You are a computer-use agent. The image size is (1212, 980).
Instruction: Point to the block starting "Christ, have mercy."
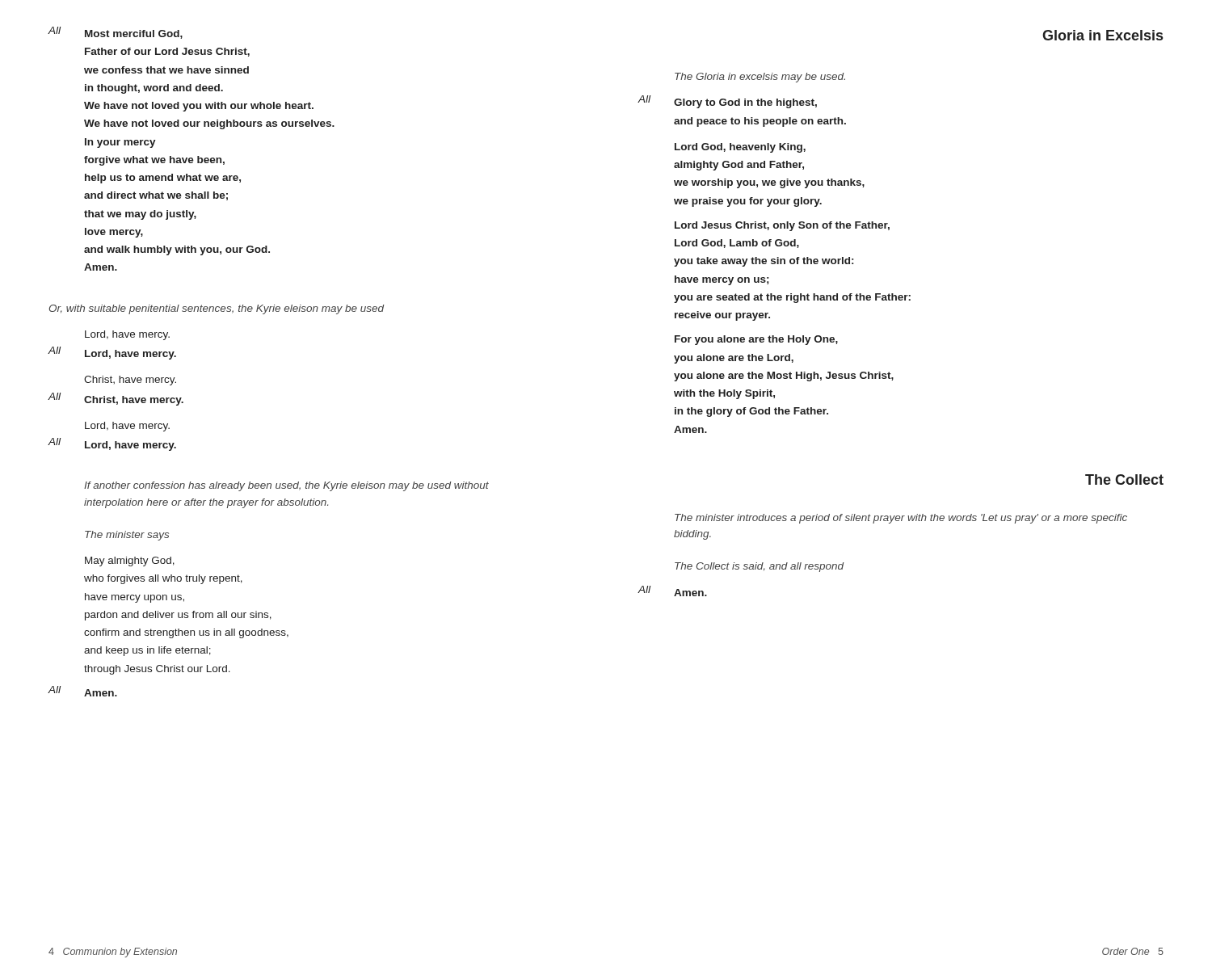130,381
